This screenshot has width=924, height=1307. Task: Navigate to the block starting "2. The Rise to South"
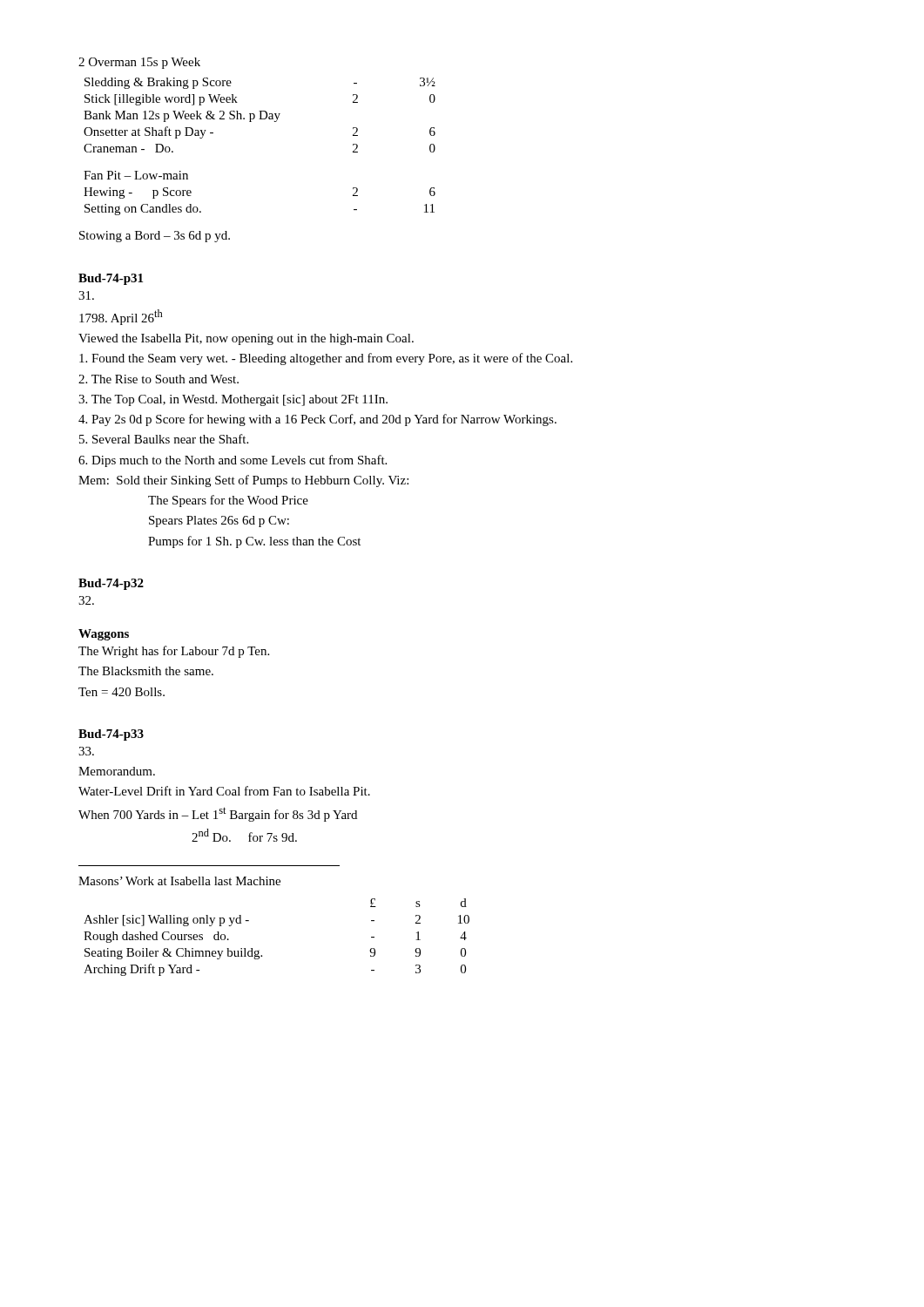159,379
